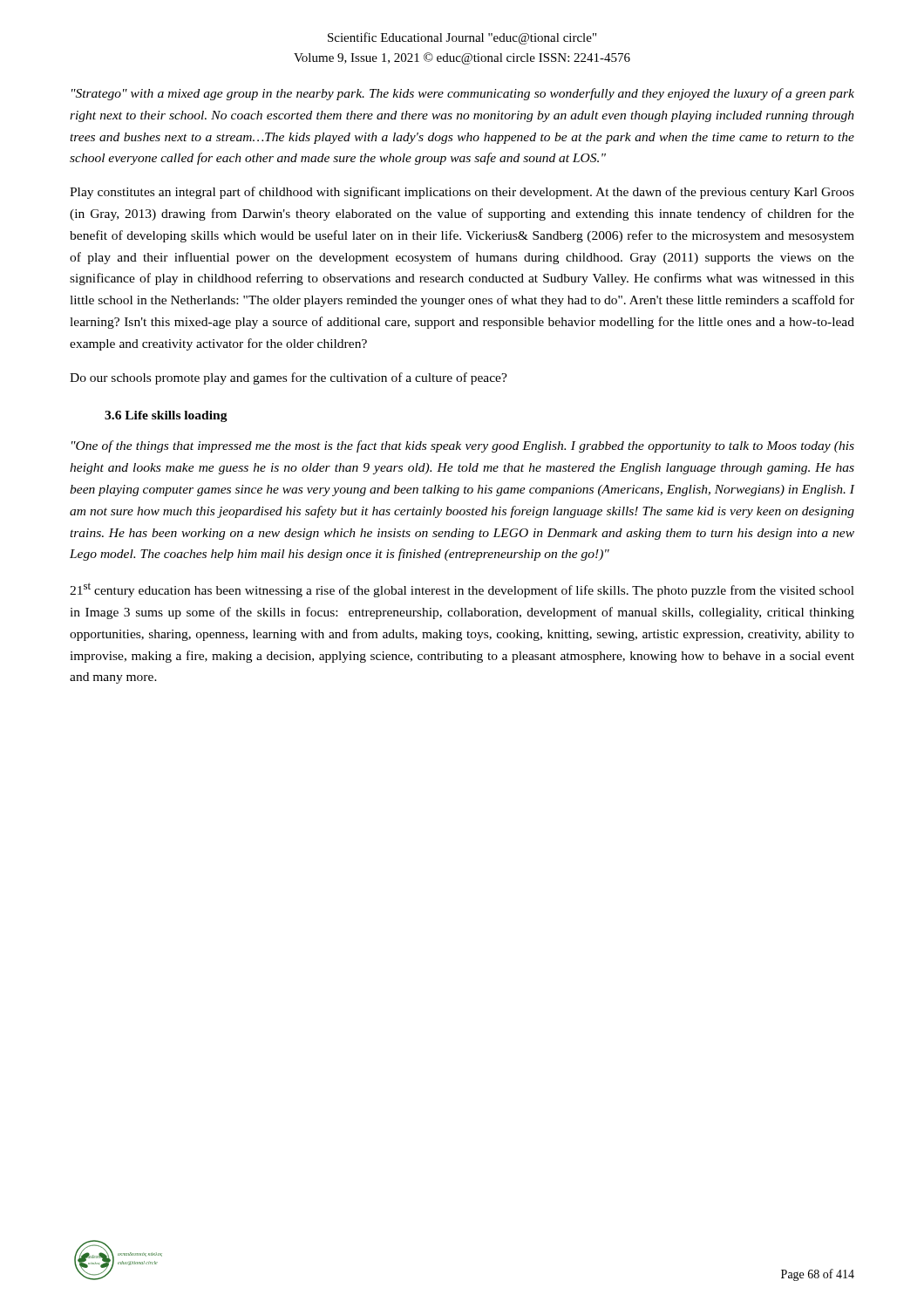The width and height of the screenshot is (924, 1308).
Task: Select the block starting ""Stratego" with a mixed age"
Action: point(462,125)
